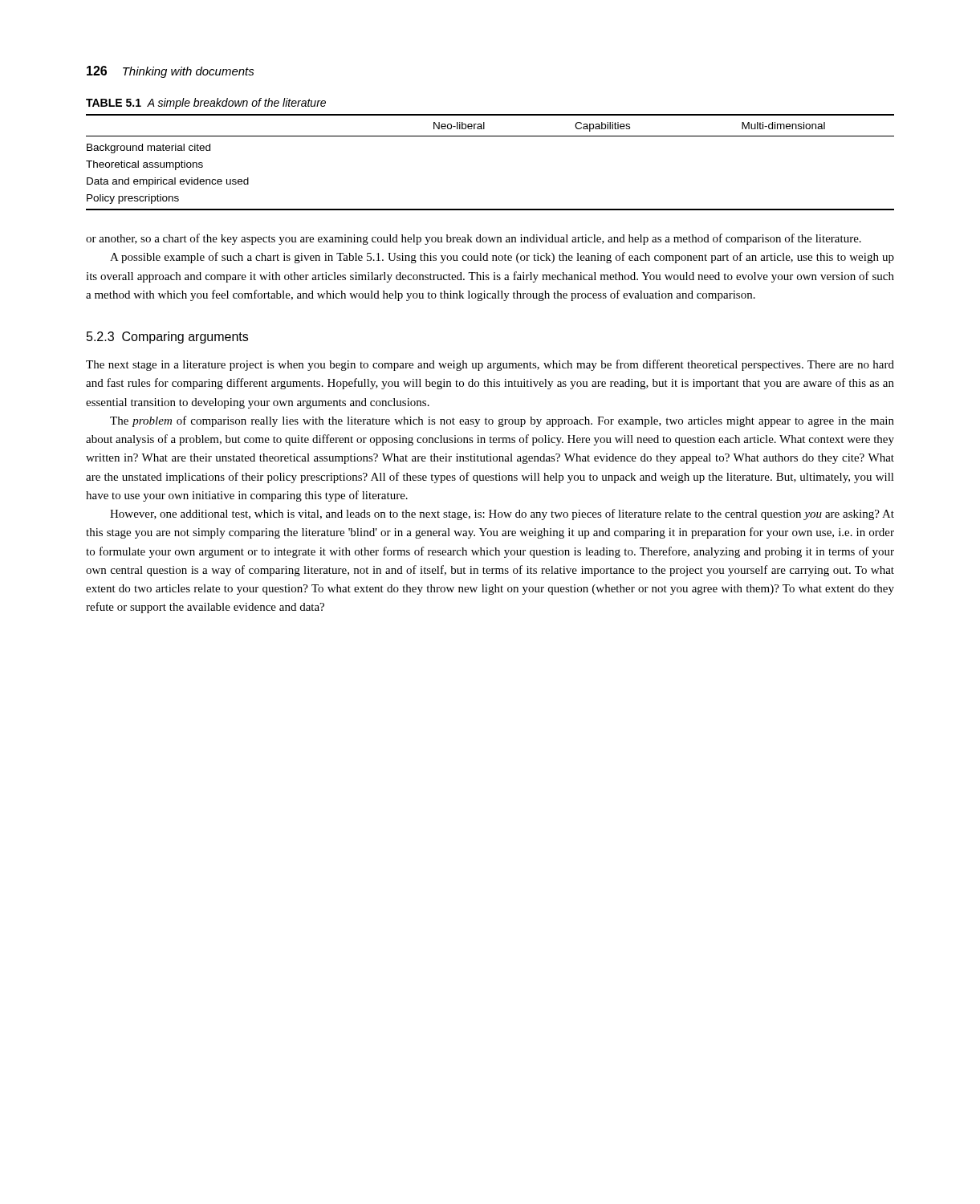Point to the block starting "A possible example"
980x1204 pixels.
[x=490, y=276]
